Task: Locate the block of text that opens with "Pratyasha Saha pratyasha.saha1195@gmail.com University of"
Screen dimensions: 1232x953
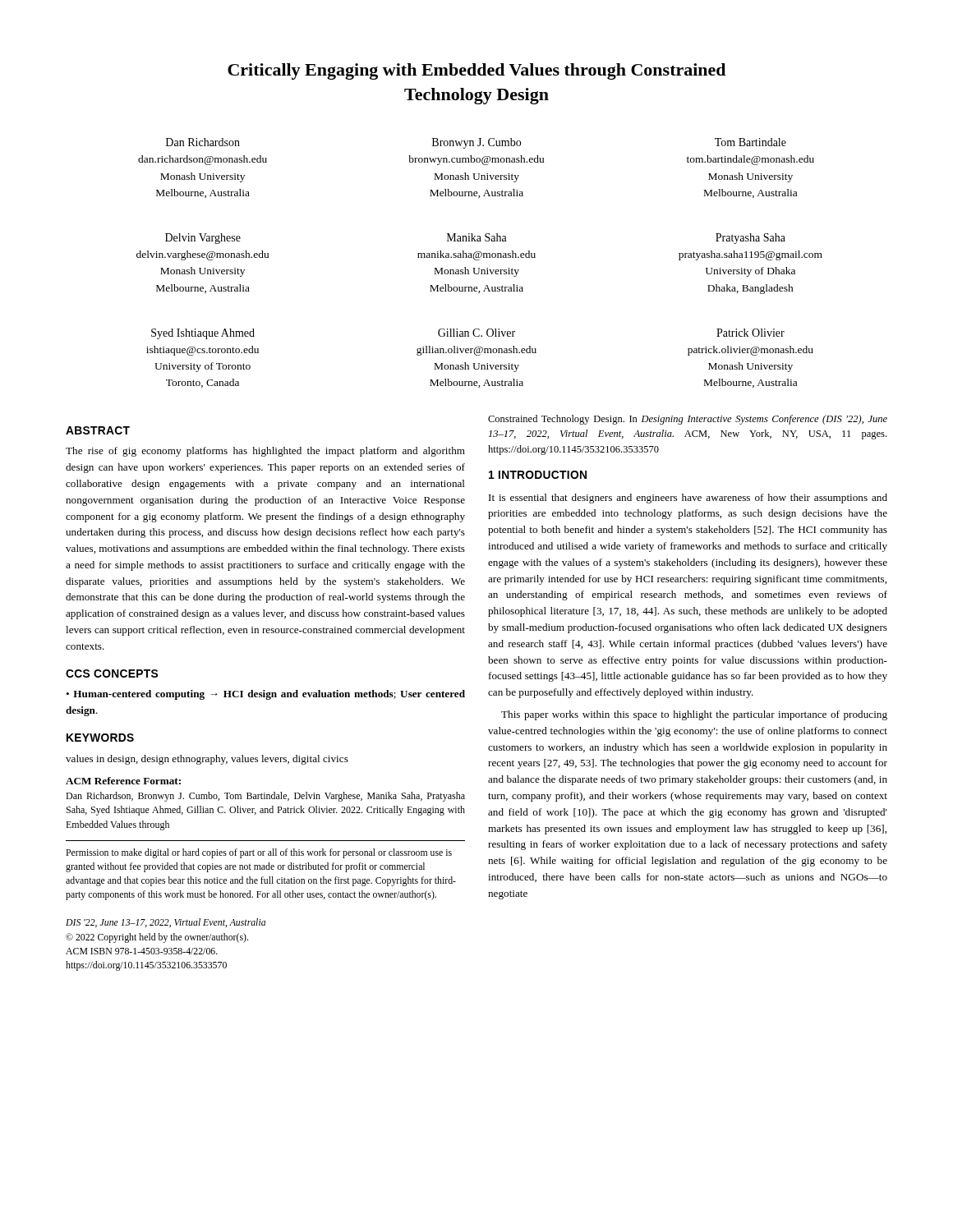Action: click(x=750, y=261)
